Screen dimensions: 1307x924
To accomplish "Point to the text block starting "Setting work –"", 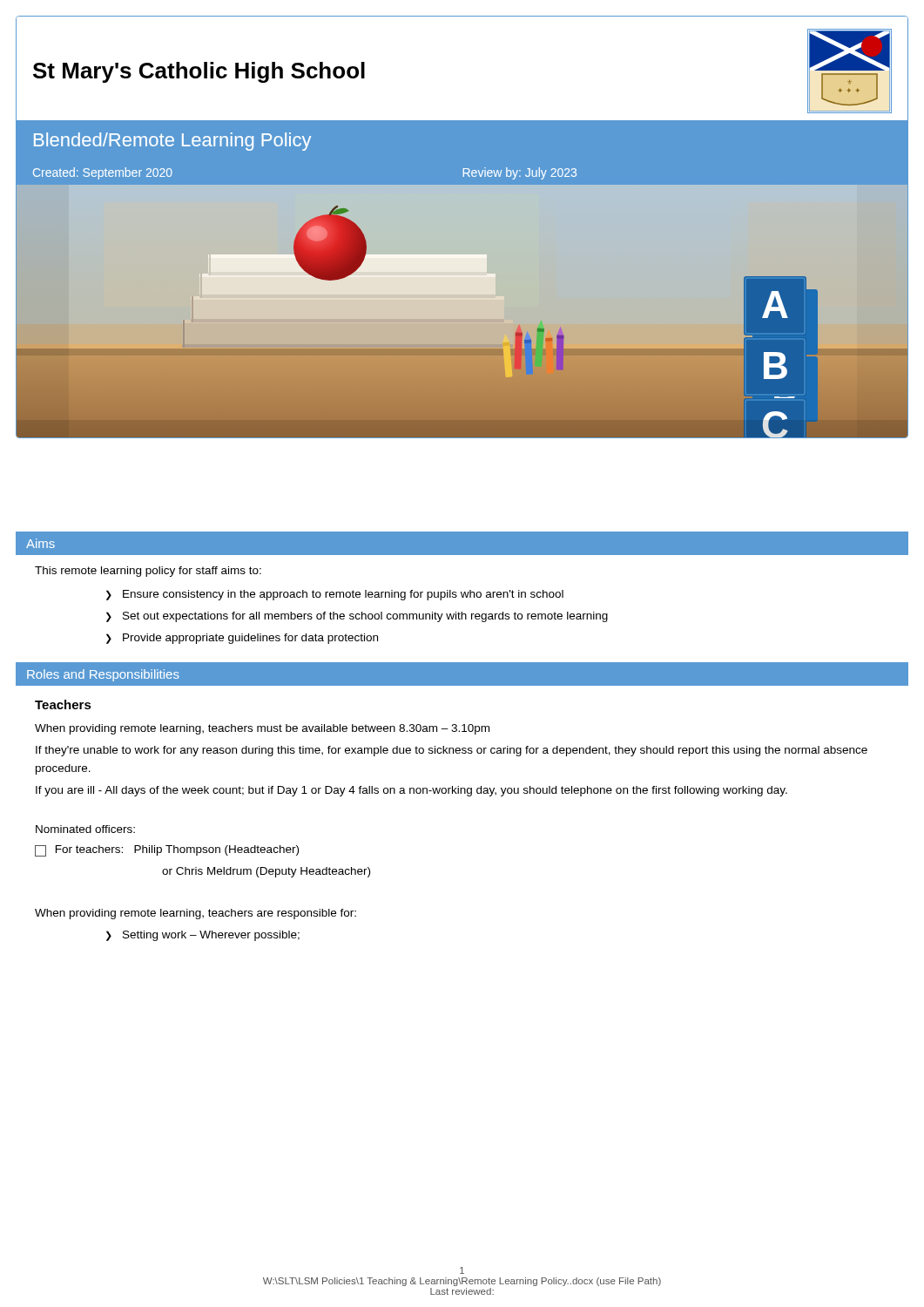I will tap(211, 935).
